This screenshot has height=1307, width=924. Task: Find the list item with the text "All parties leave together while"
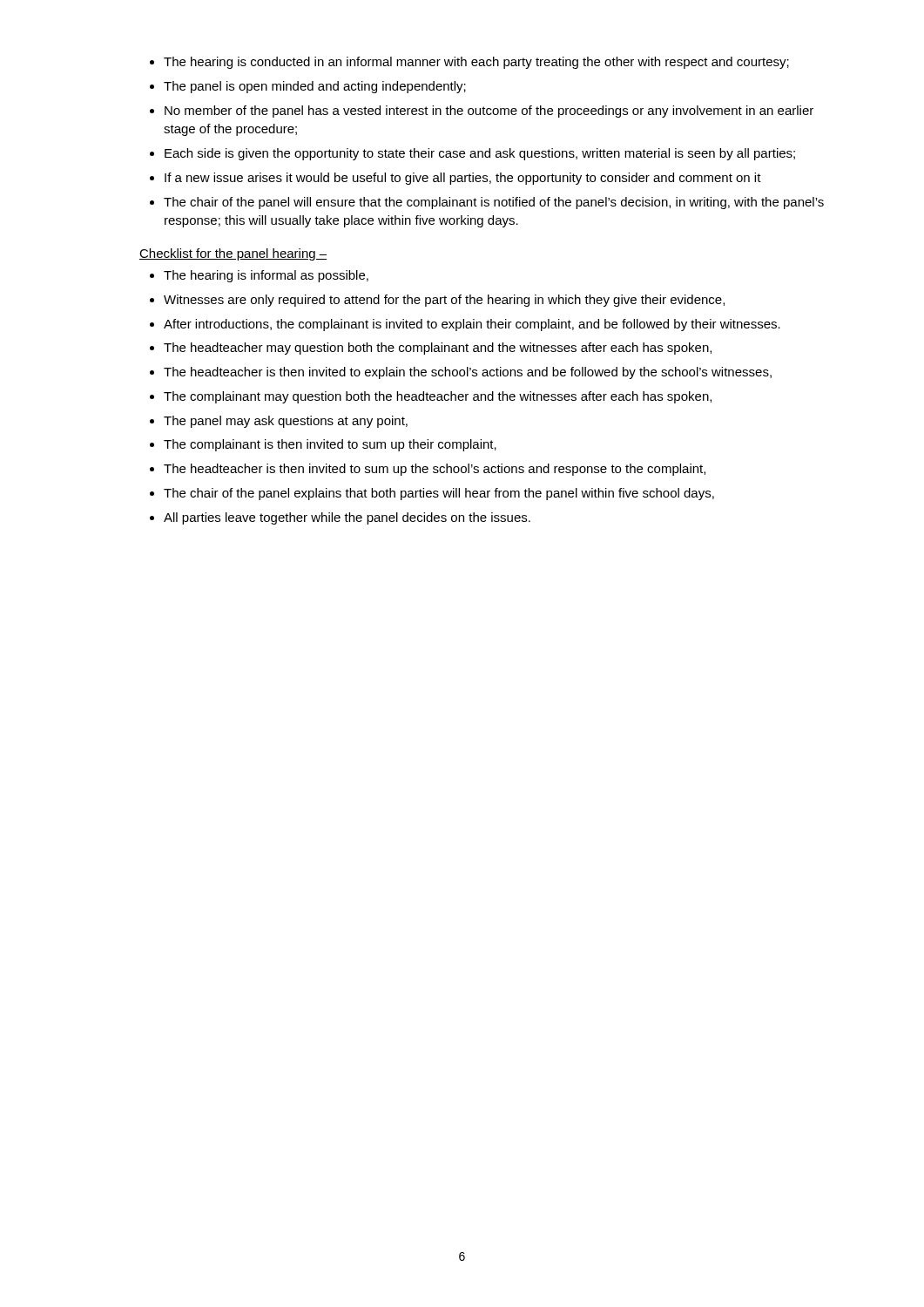500,517
